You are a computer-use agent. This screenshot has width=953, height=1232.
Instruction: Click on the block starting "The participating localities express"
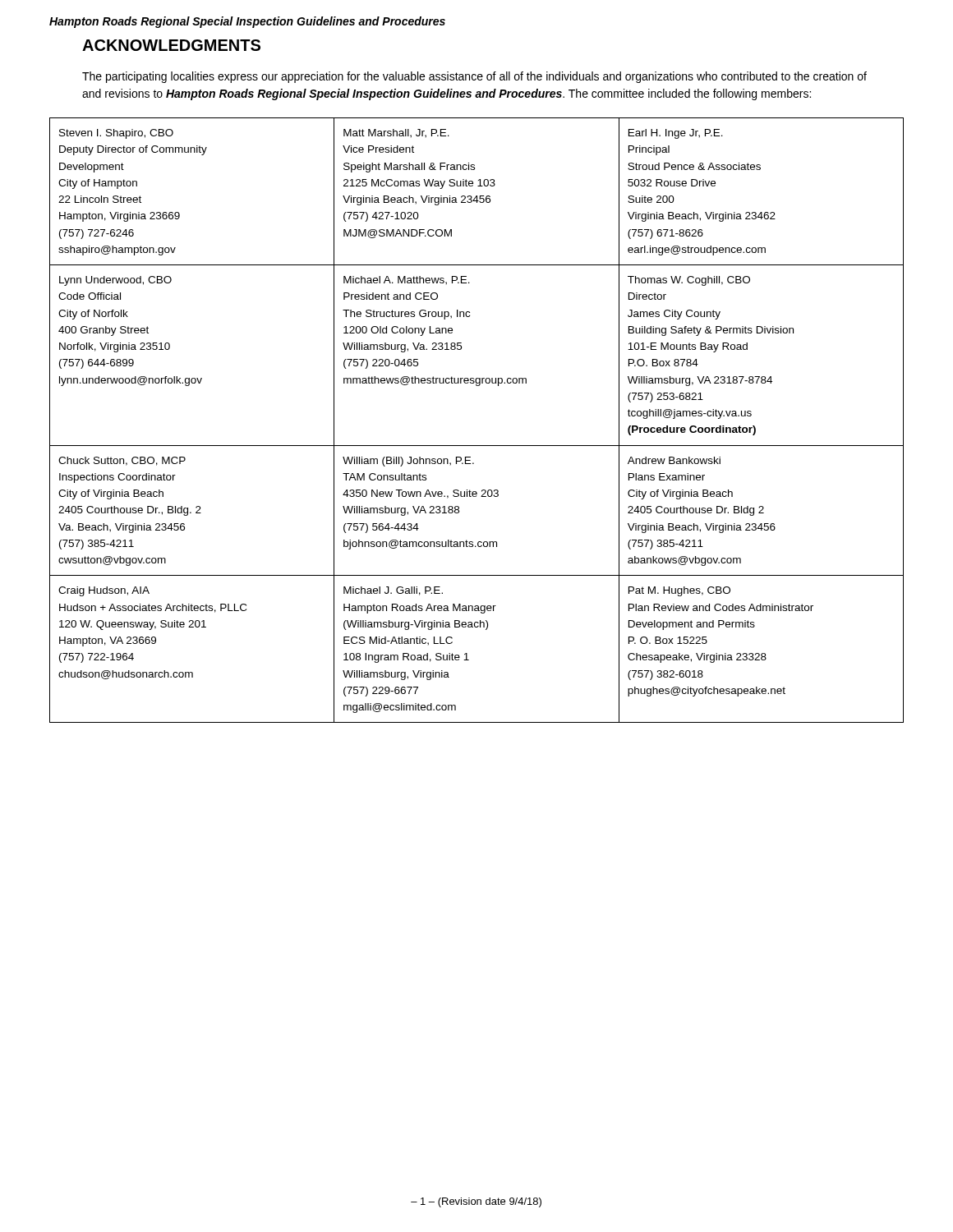coord(474,85)
